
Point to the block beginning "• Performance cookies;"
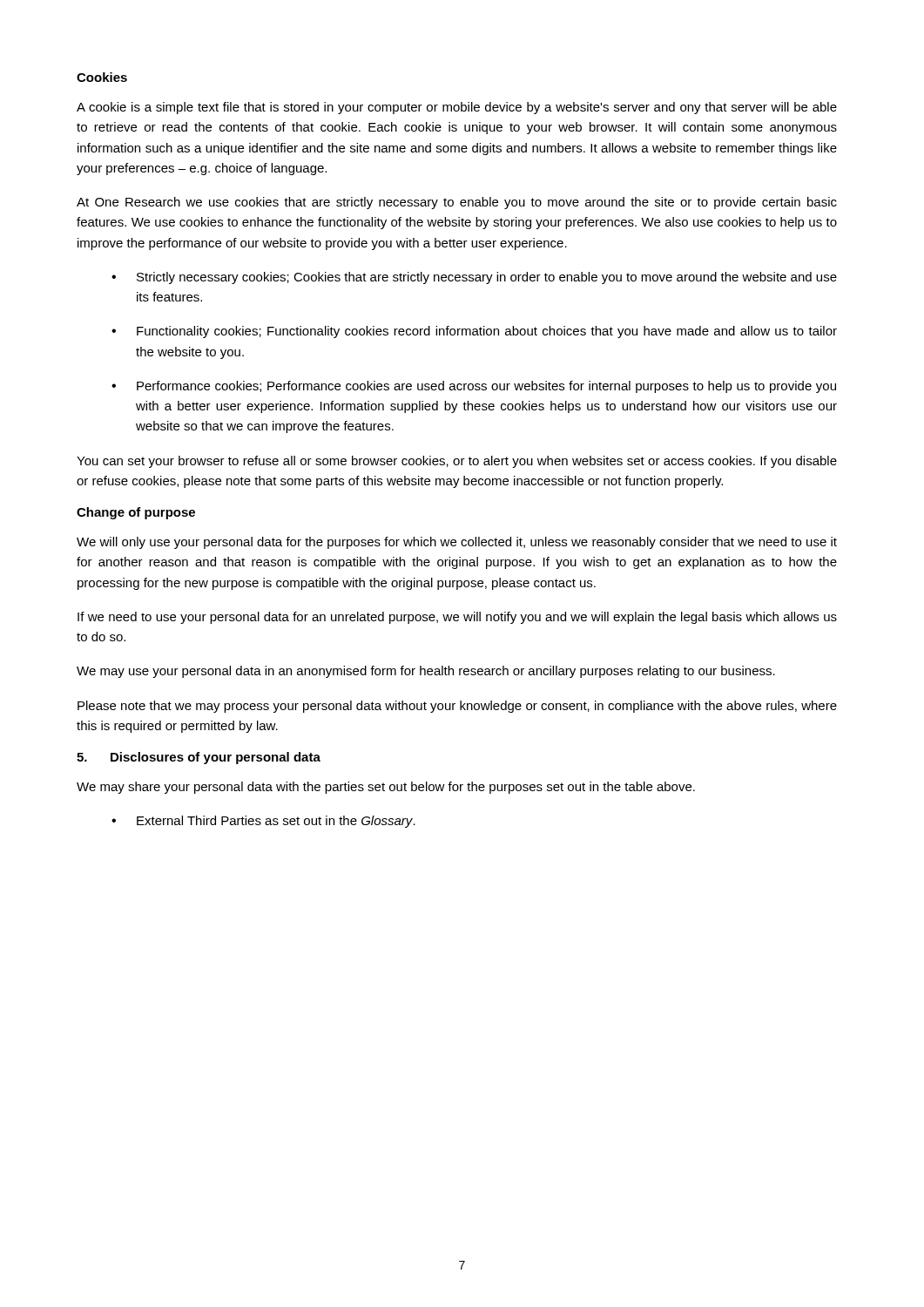(474, 406)
